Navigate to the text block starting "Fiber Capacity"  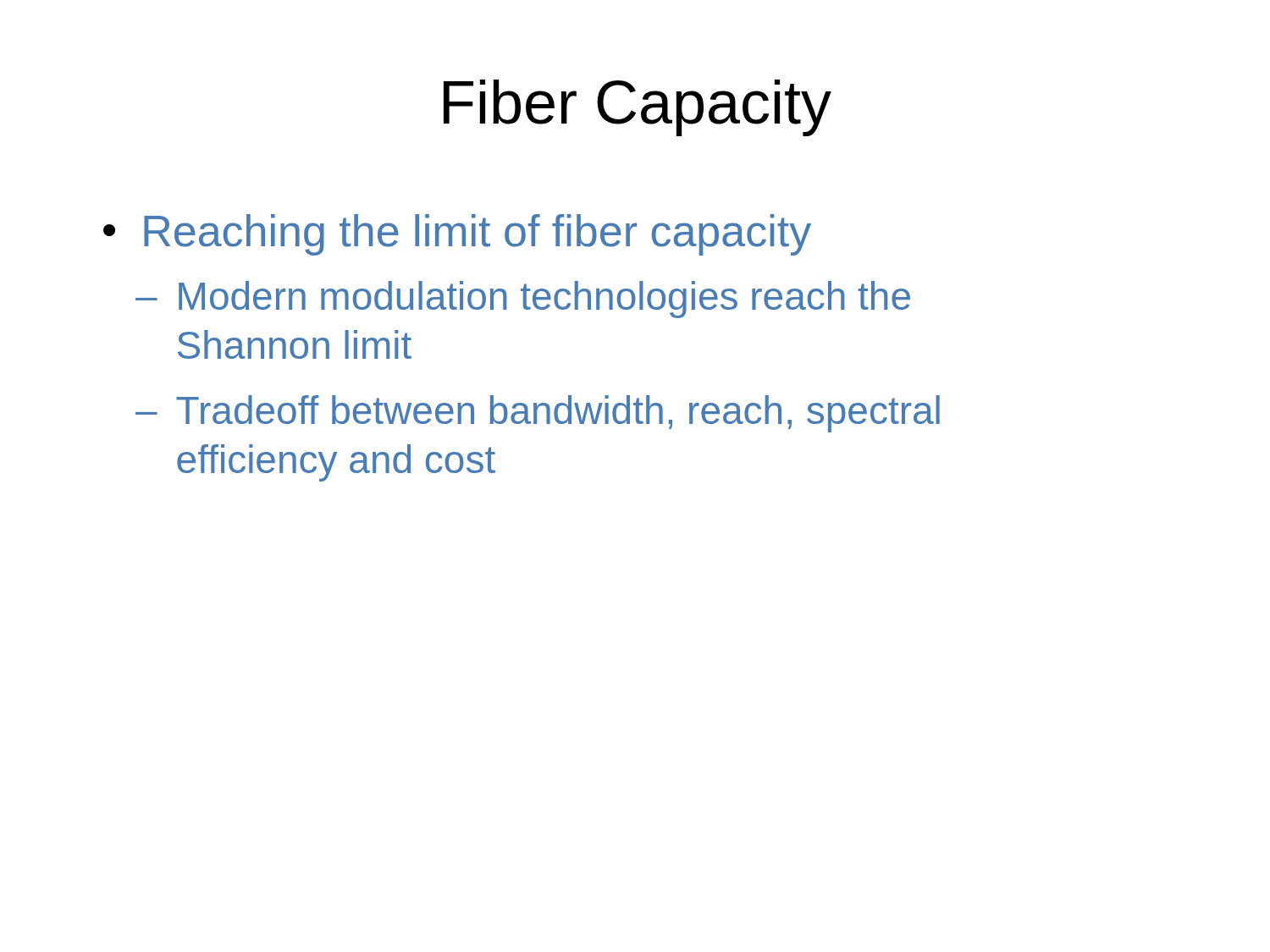pyautogui.click(x=635, y=102)
